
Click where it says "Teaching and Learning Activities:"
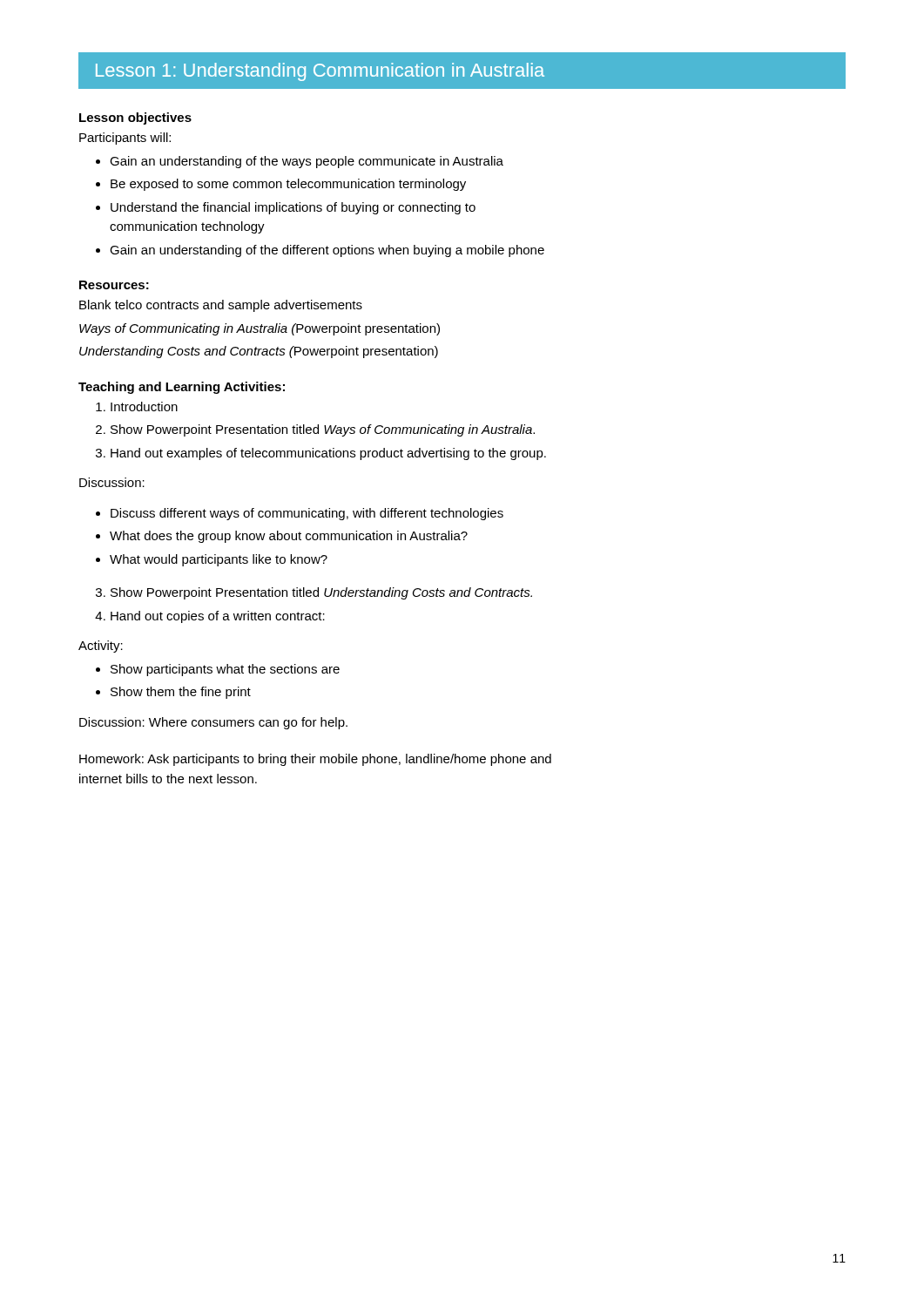point(182,386)
